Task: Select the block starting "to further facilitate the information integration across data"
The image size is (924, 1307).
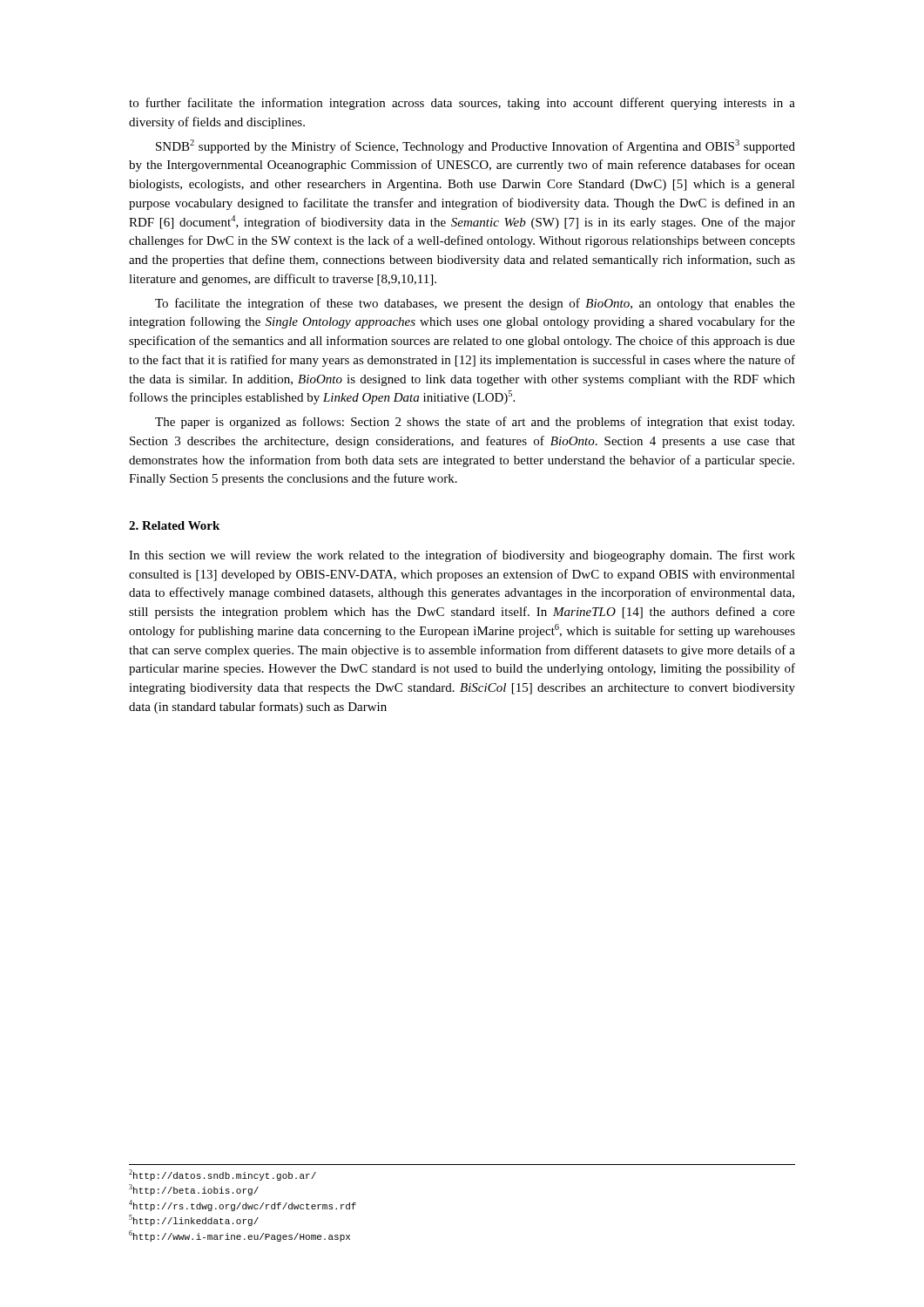Action: (x=462, y=291)
